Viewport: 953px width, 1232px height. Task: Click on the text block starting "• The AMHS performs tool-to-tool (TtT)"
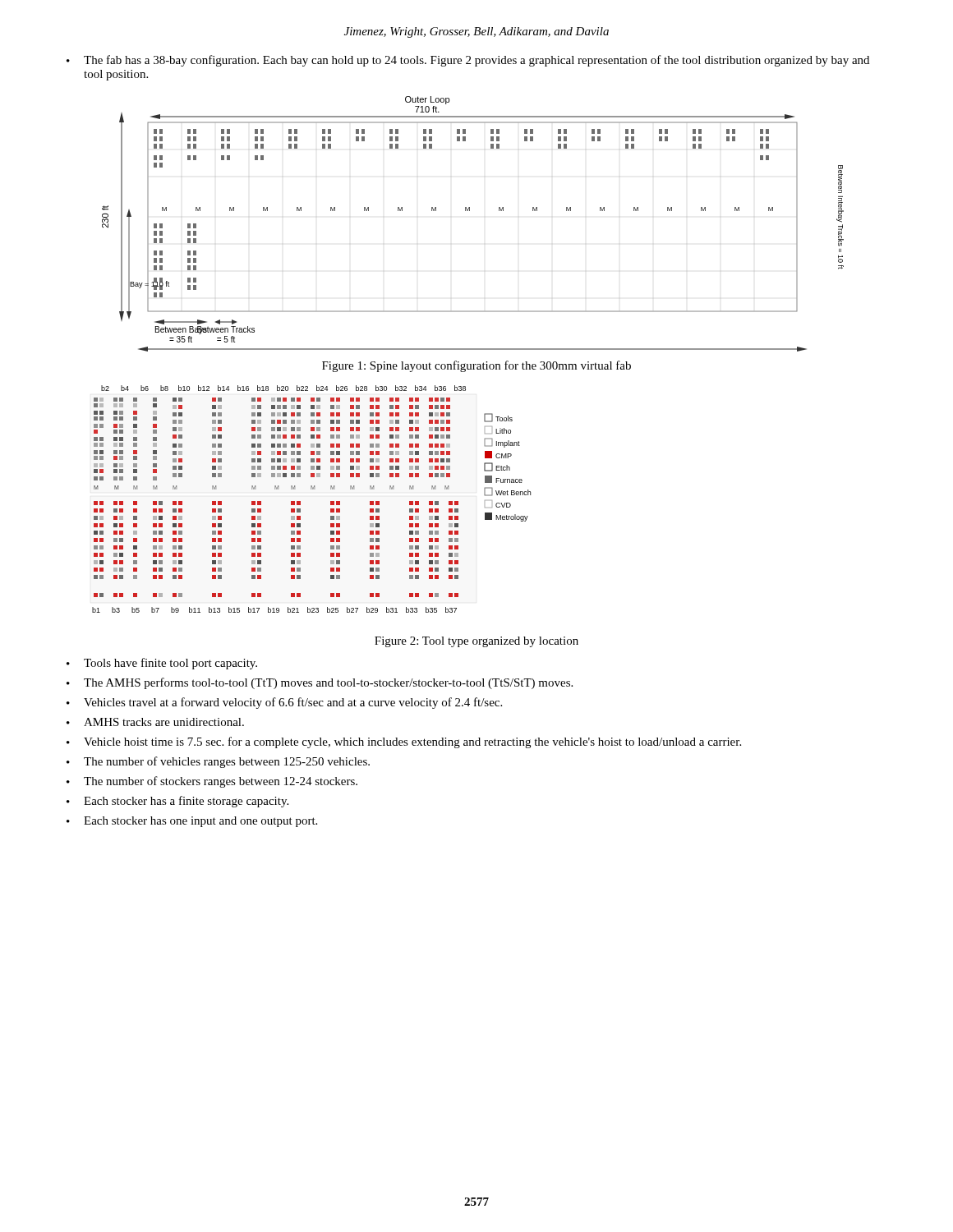[476, 683]
